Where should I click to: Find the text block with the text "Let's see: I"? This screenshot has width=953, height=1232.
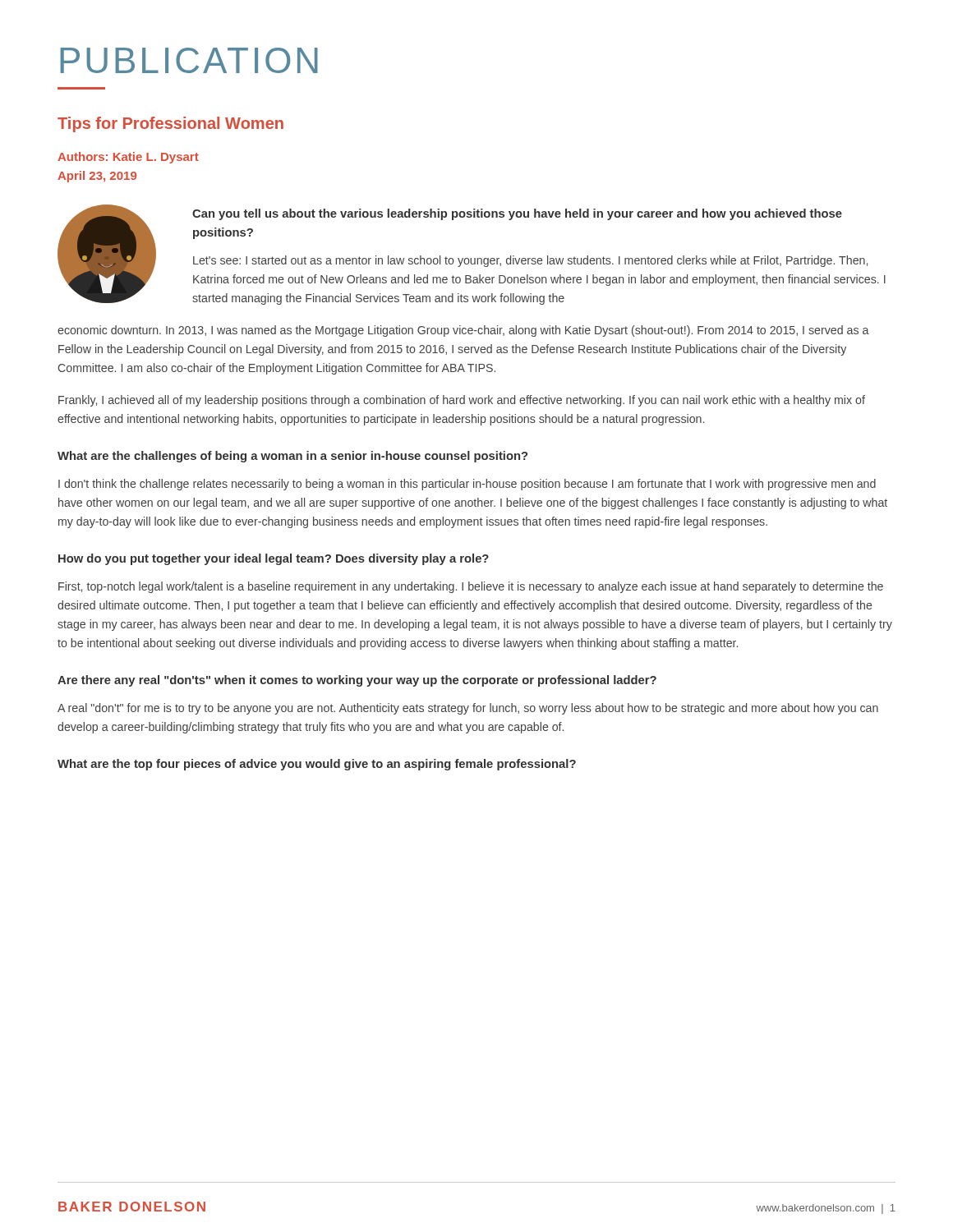pyautogui.click(x=539, y=279)
